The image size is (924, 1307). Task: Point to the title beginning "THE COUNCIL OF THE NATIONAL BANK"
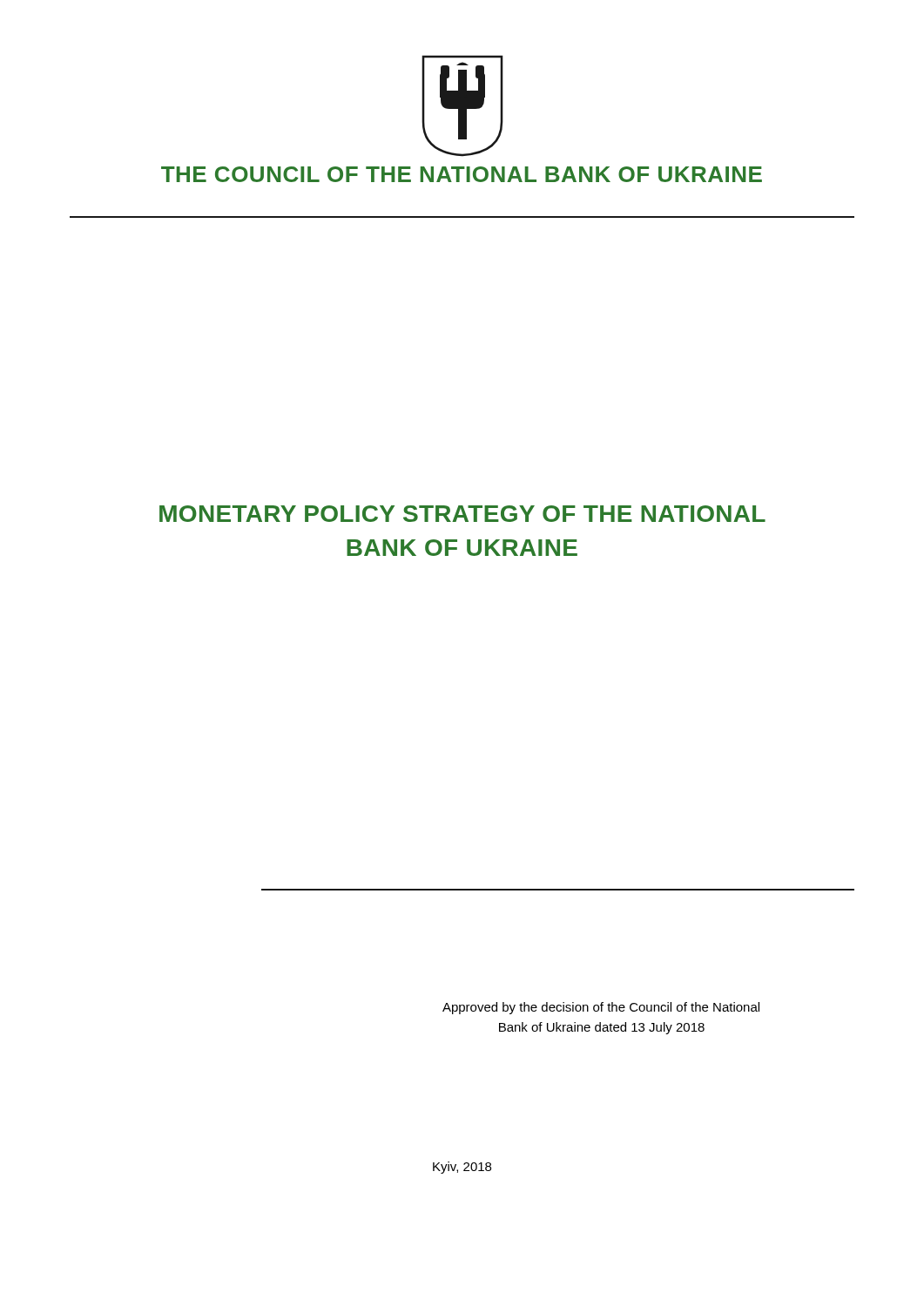tap(462, 175)
